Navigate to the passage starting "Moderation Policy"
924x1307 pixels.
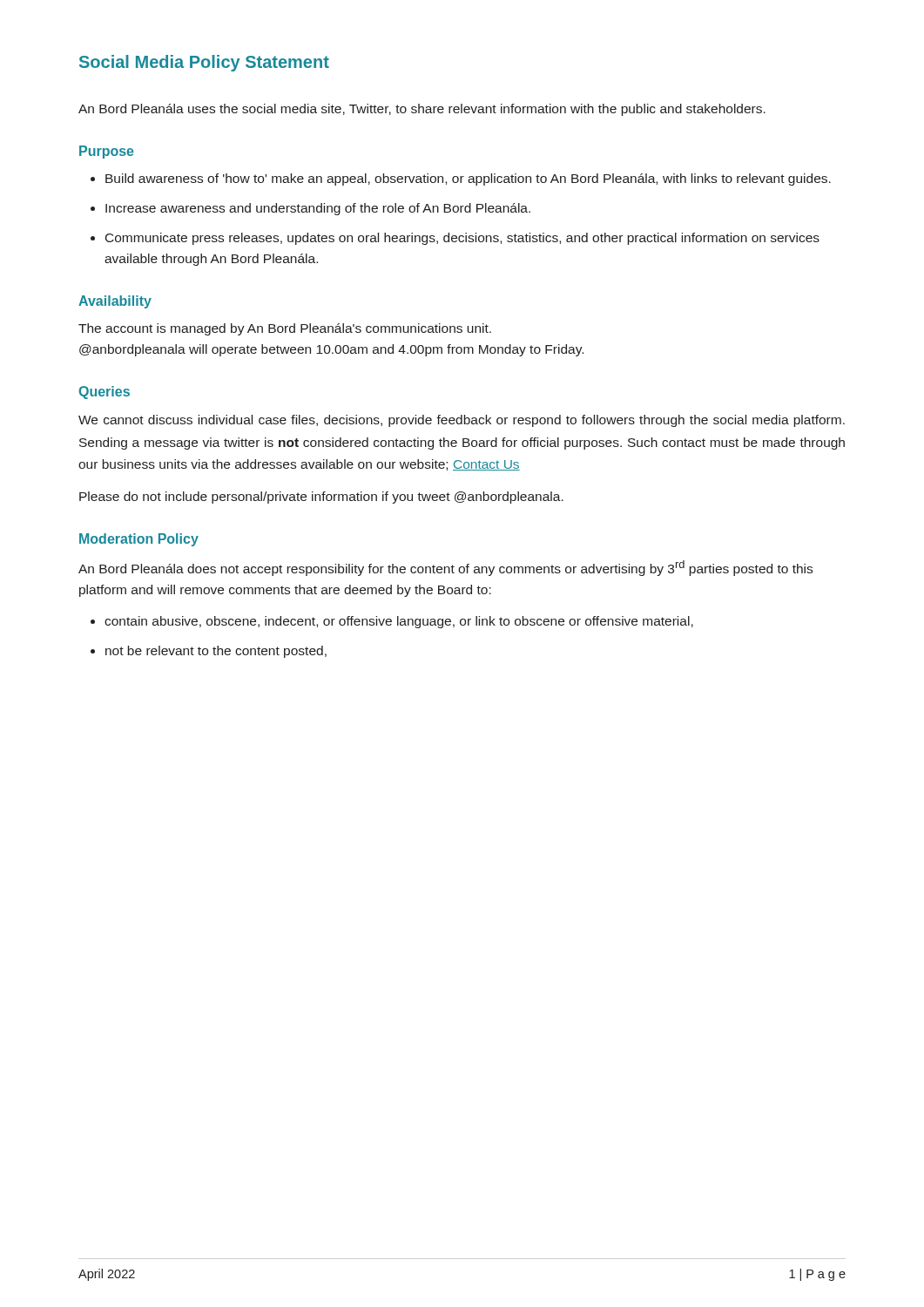[139, 540]
